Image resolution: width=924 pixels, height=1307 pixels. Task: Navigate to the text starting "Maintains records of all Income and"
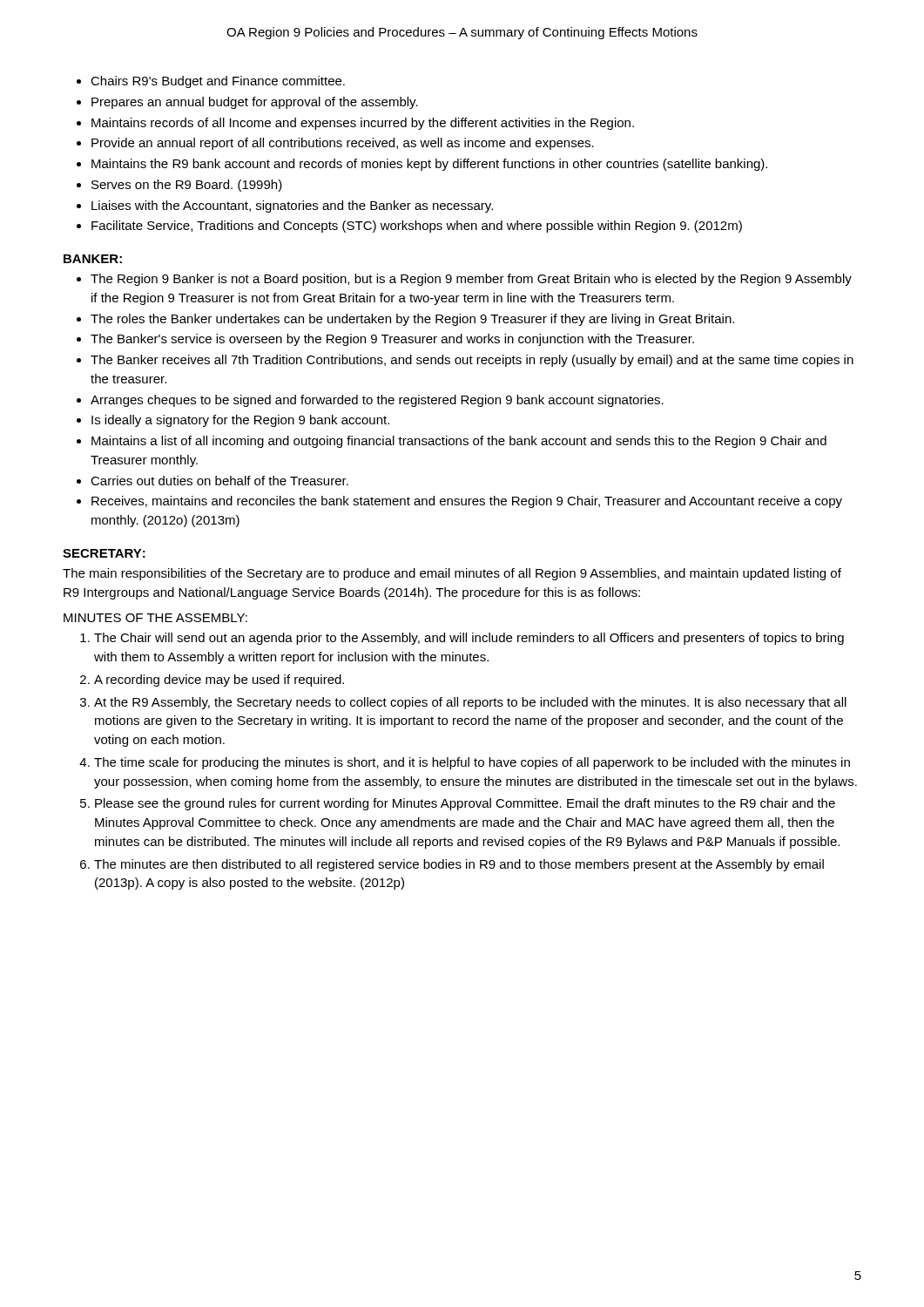click(x=363, y=122)
